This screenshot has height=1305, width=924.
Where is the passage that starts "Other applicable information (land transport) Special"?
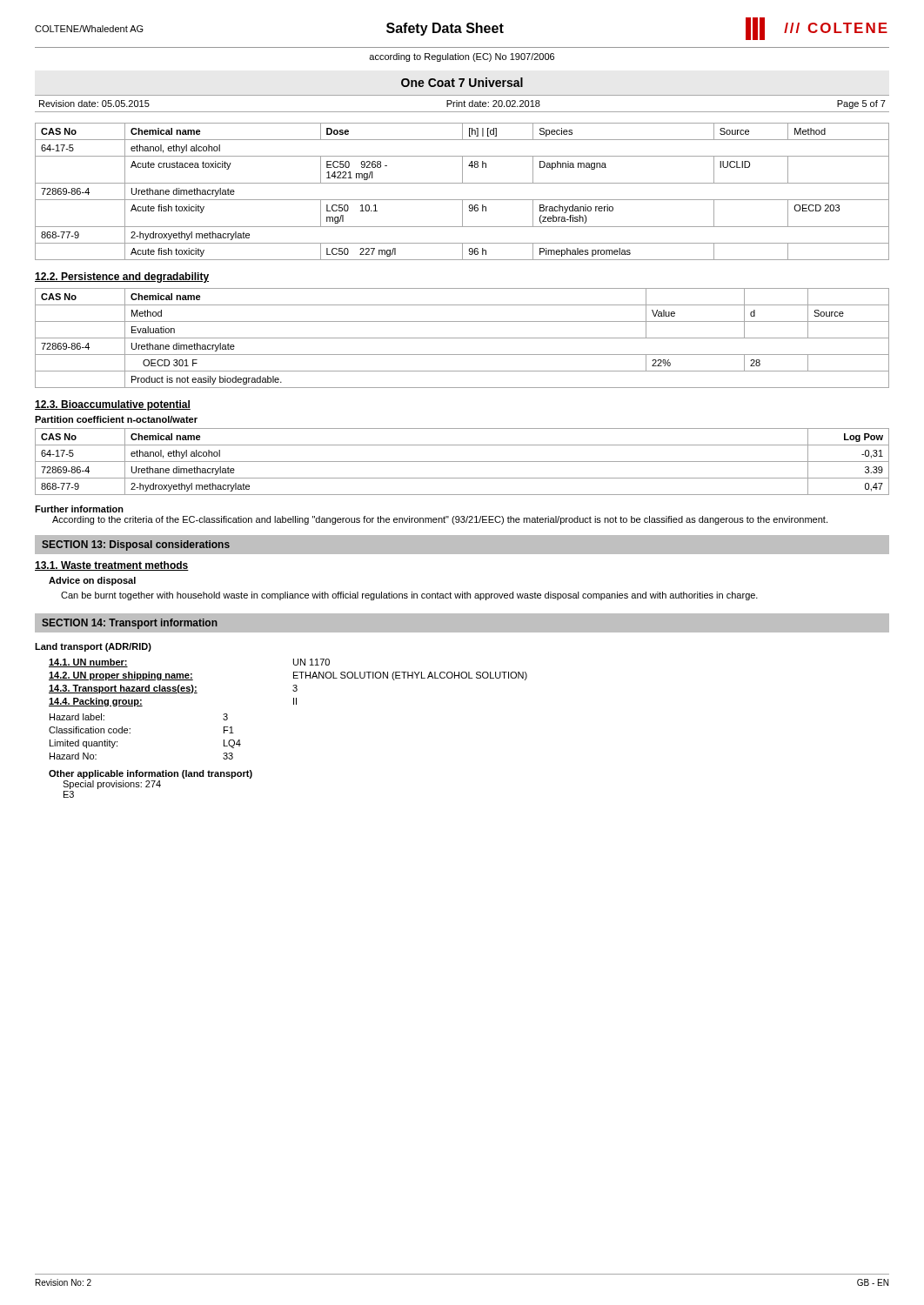(151, 774)
